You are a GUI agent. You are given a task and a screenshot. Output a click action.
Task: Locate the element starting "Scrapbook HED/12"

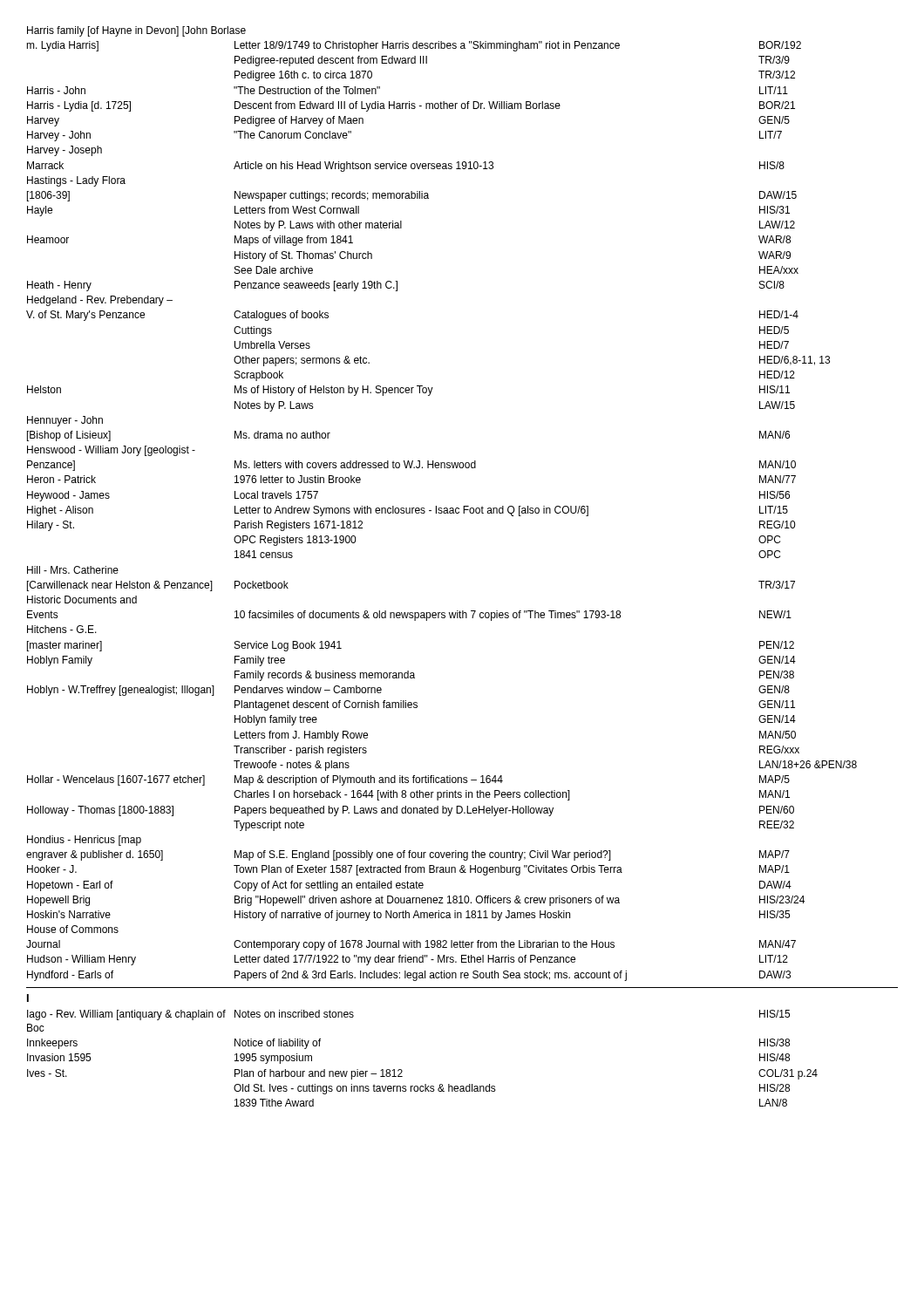coord(266,375)
